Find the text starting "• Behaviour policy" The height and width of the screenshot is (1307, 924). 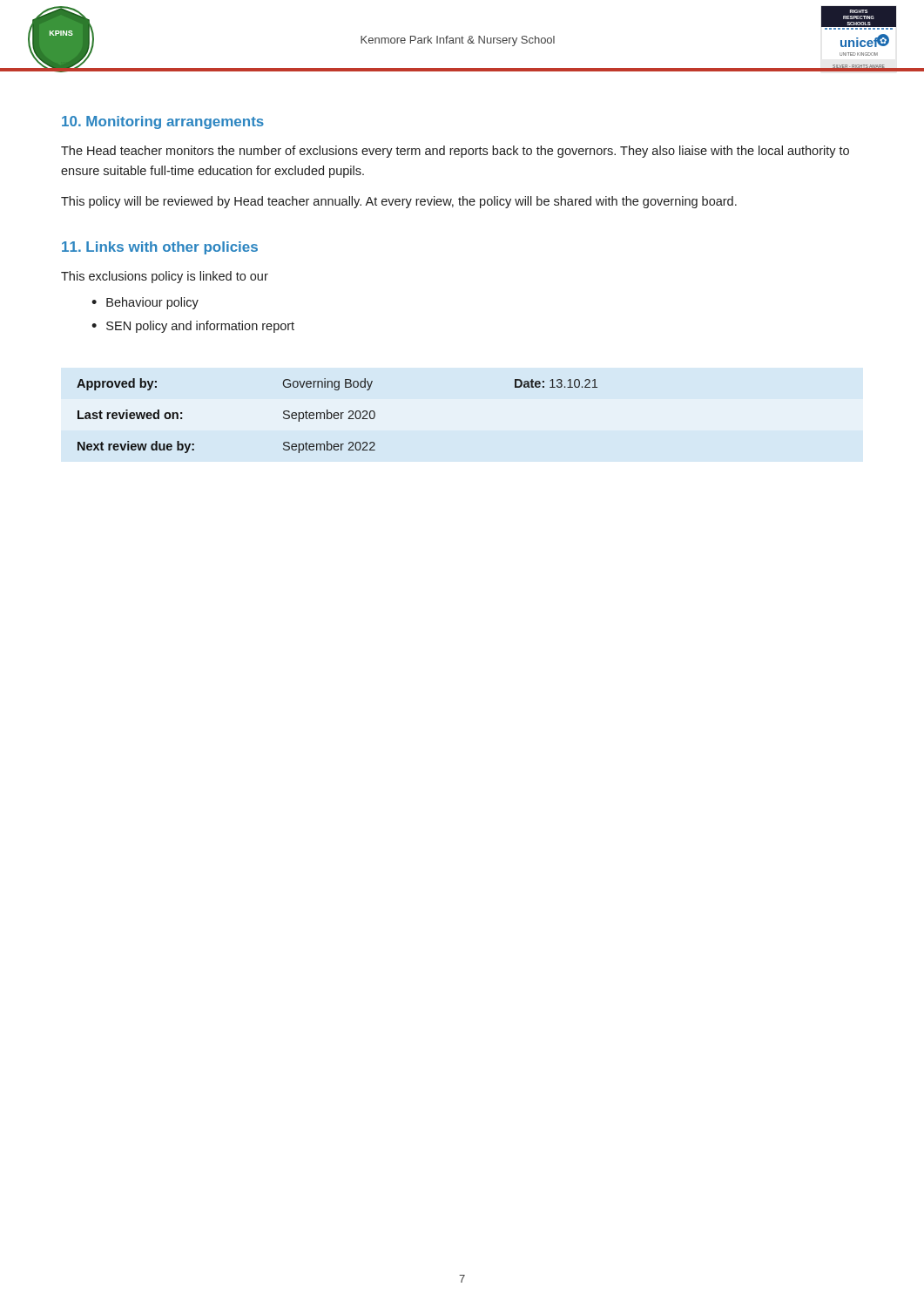click(145, 303)
